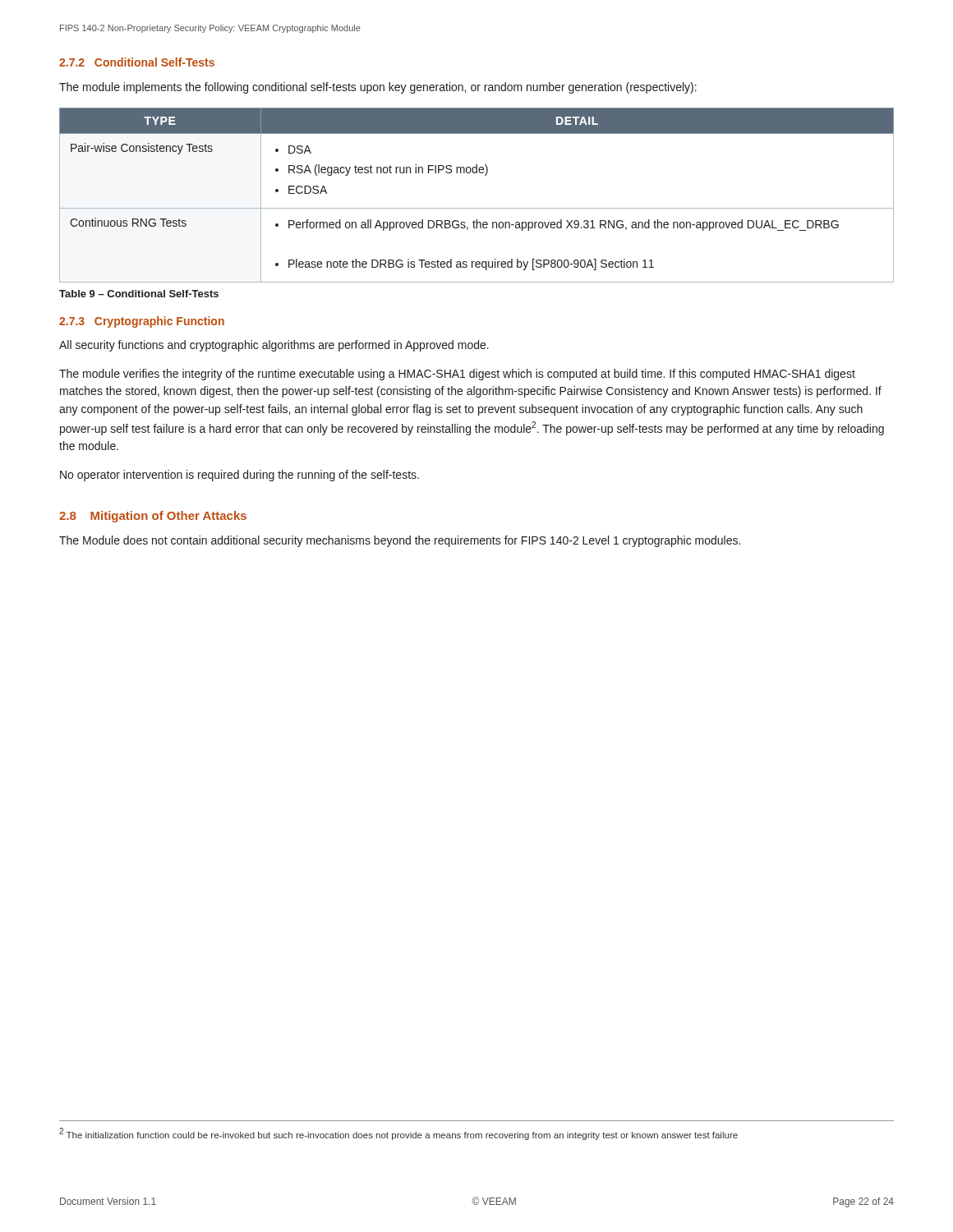This screenshot has width=953, height=1232.
Task: Find the table that mentions "Continuous RNG Tests"
Action: (476, 195)
